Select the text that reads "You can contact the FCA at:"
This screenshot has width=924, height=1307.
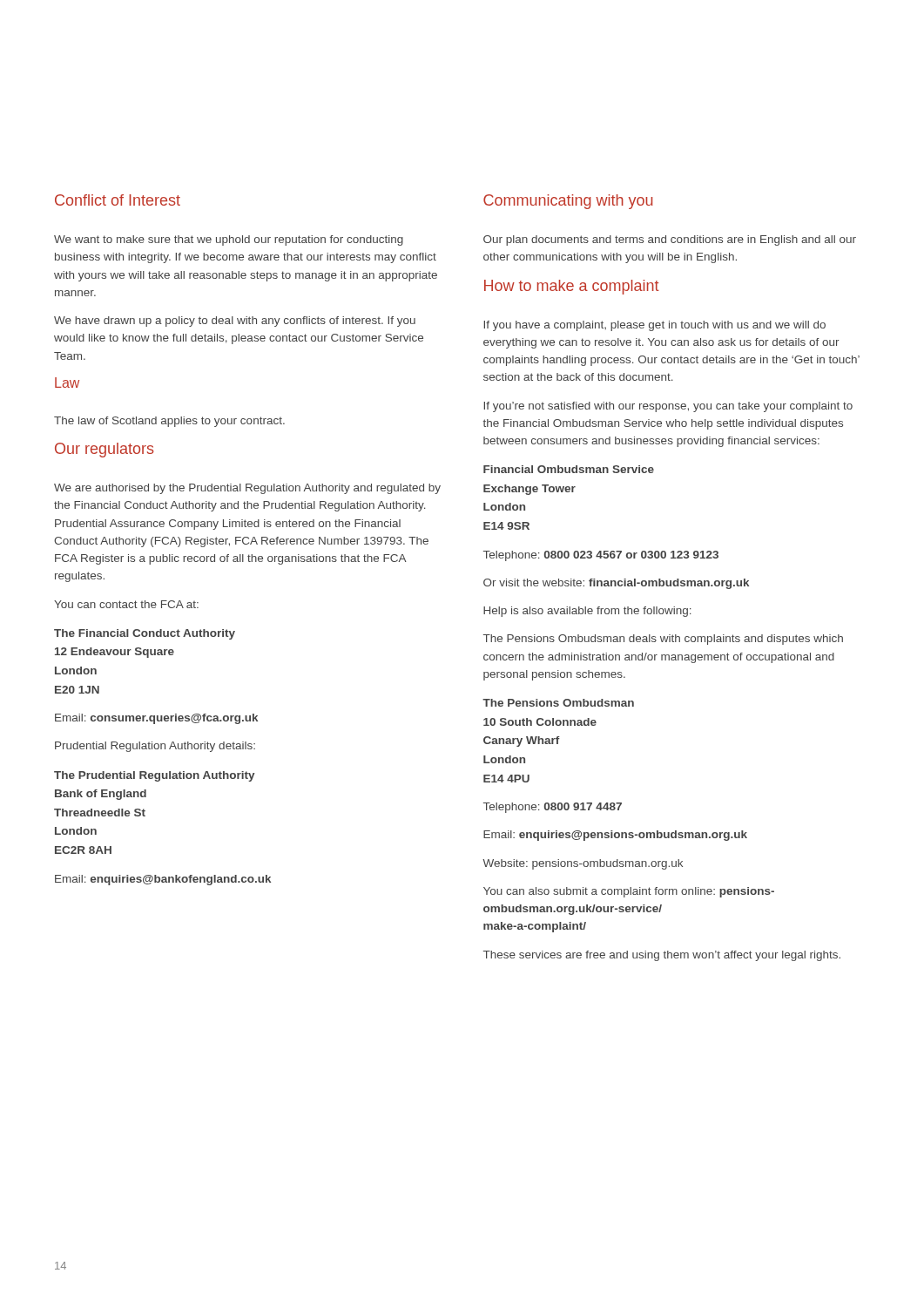[x=126, y=604]
